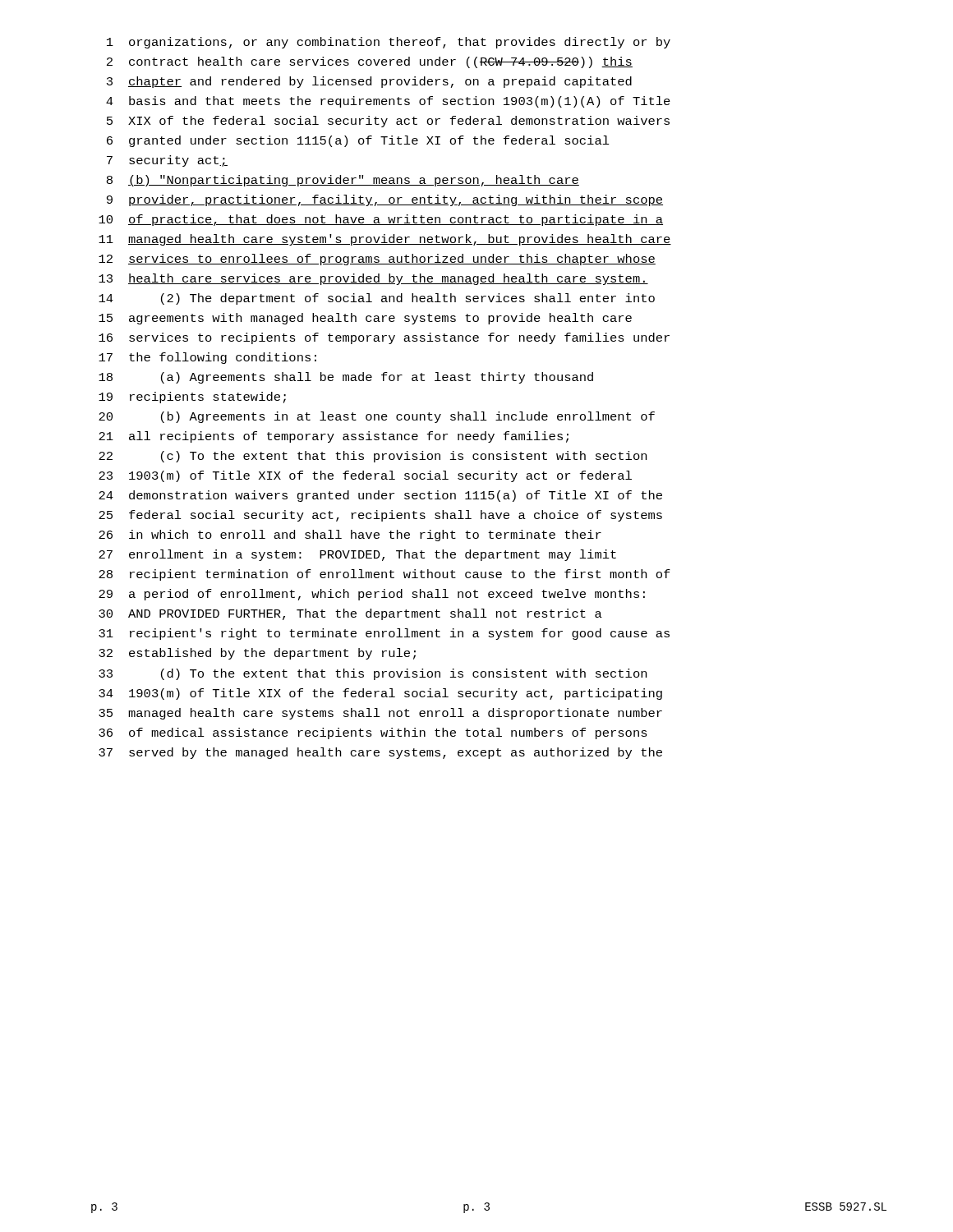The height and width of the screenshot is (1232, 953).
Task: Find the block on this page that starts "29 a period of"
Action: [x=369, y=595]
